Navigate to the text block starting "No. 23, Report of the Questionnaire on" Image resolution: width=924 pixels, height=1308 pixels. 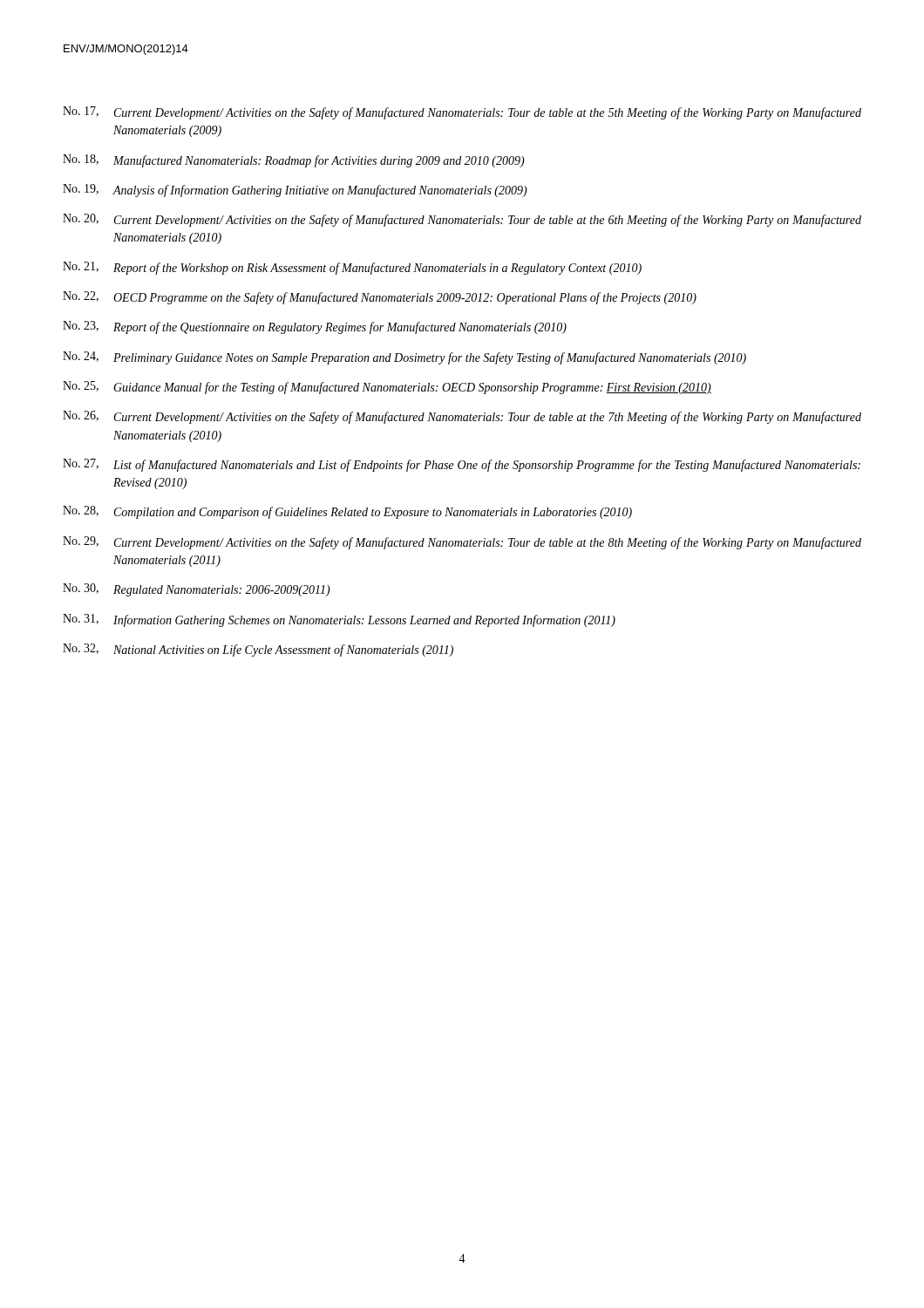pos(315,328)
